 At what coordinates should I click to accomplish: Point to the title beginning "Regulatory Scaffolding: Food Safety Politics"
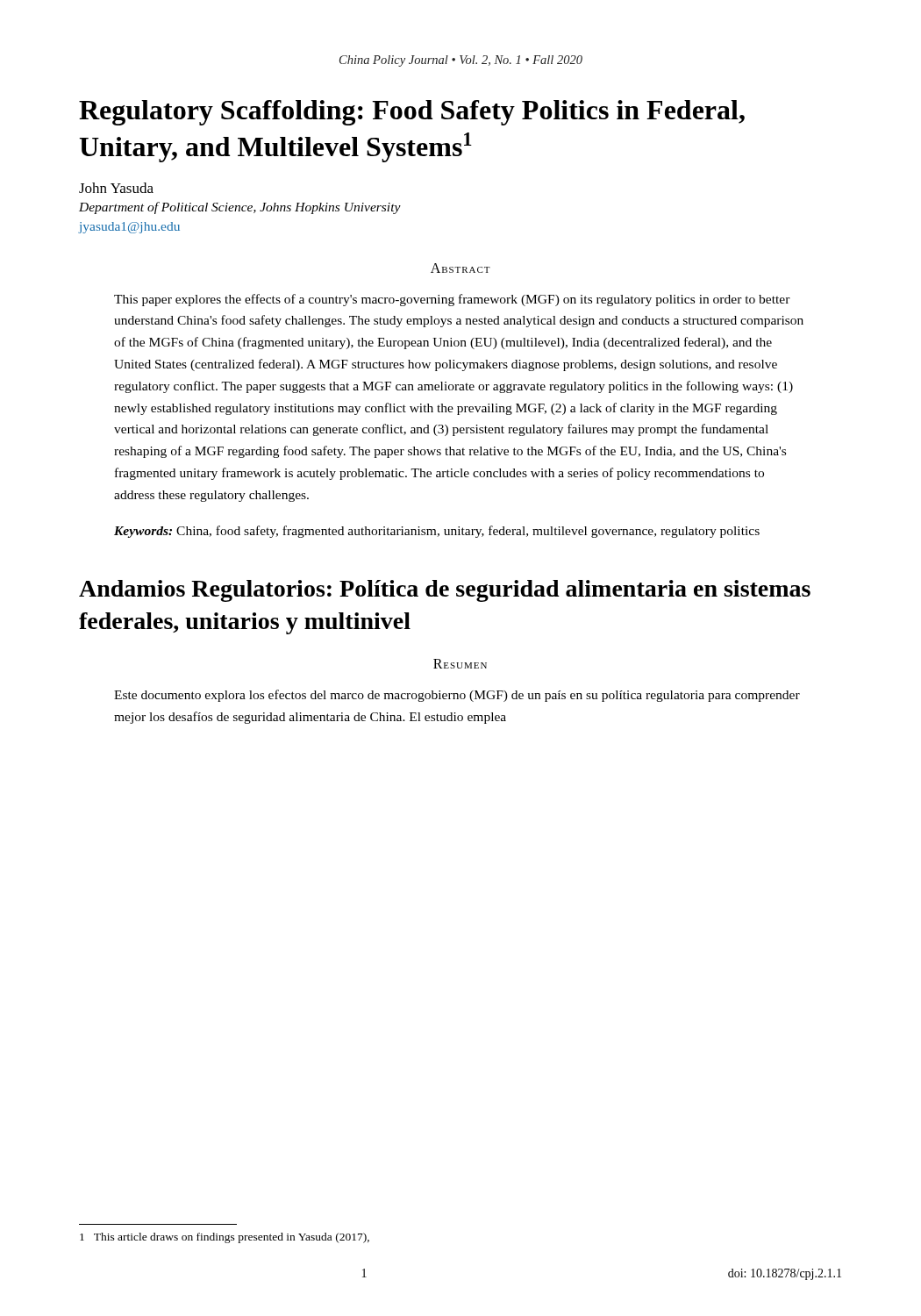460,128
